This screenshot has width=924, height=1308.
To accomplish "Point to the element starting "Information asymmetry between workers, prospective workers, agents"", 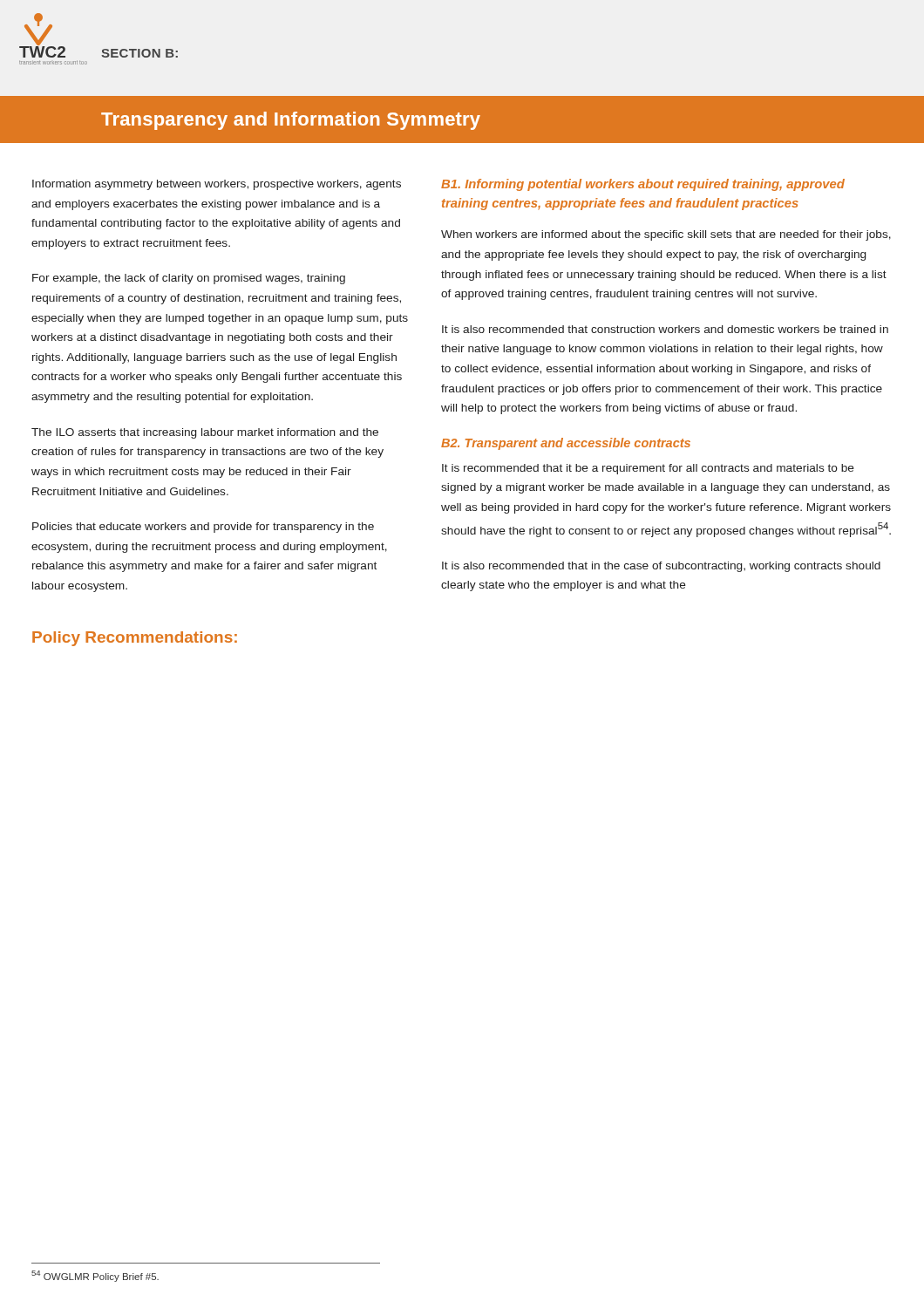I will coord(216,213).
